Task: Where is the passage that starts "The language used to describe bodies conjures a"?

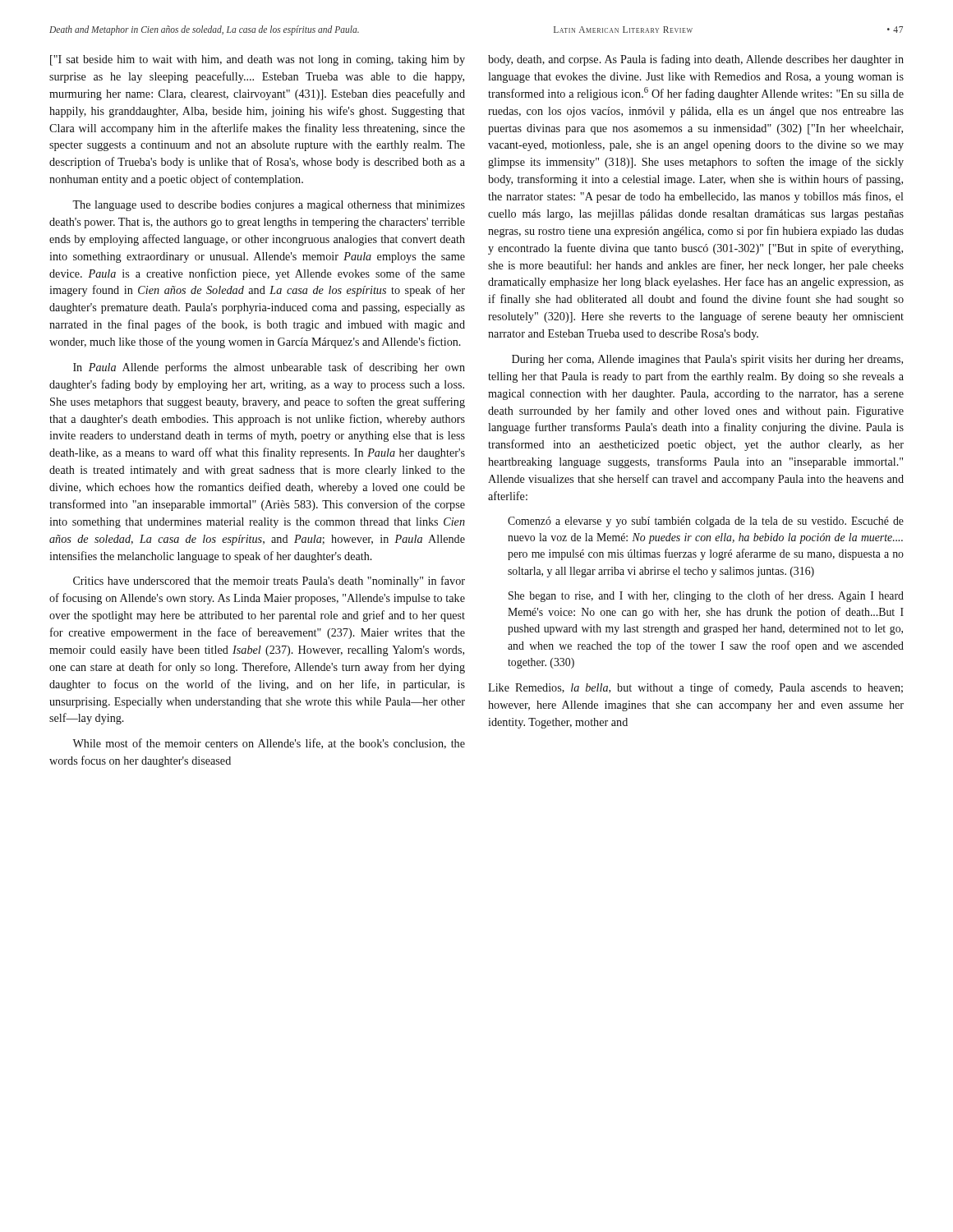Action: [257, 273]
